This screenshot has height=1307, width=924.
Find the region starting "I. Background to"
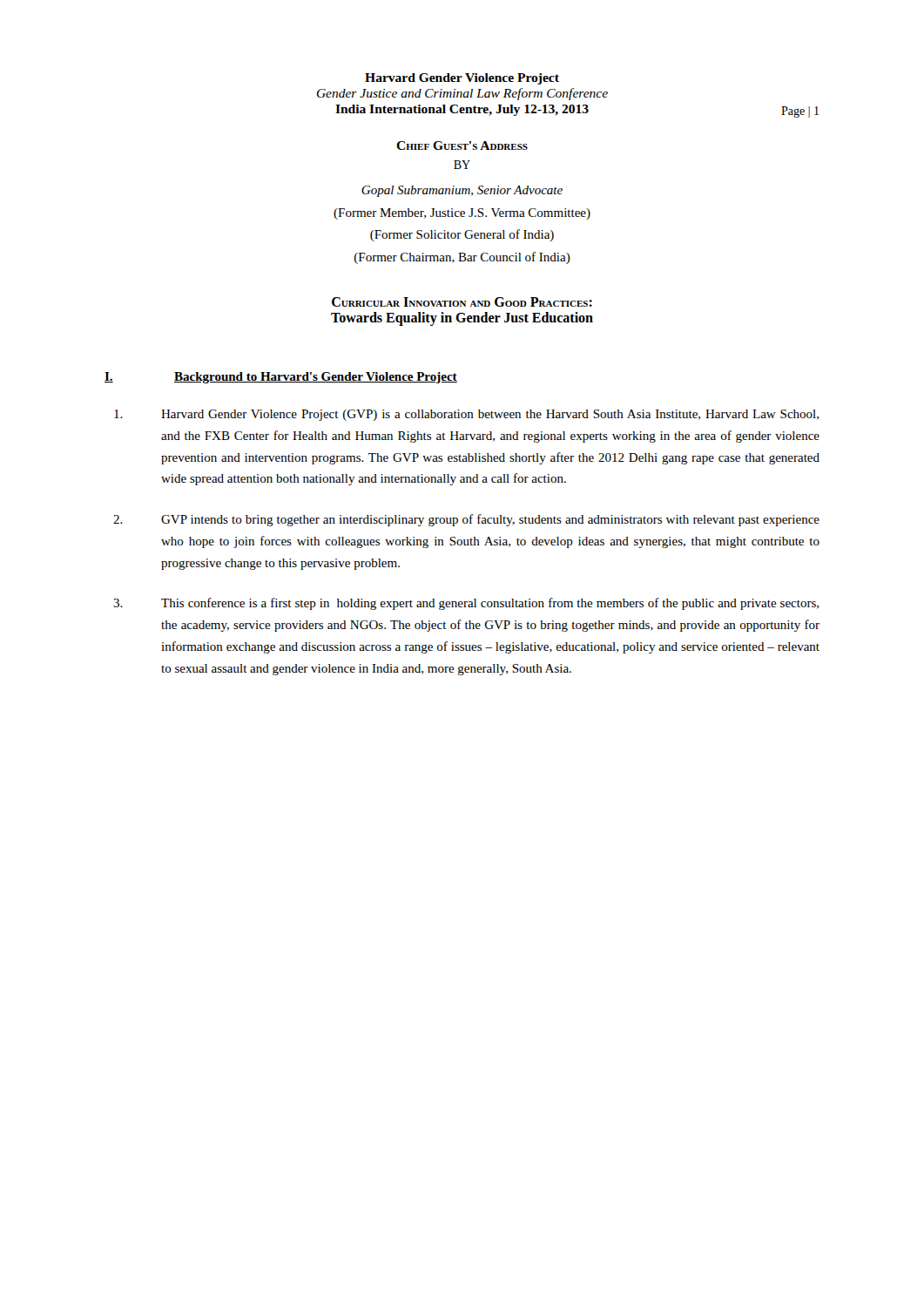281,377
